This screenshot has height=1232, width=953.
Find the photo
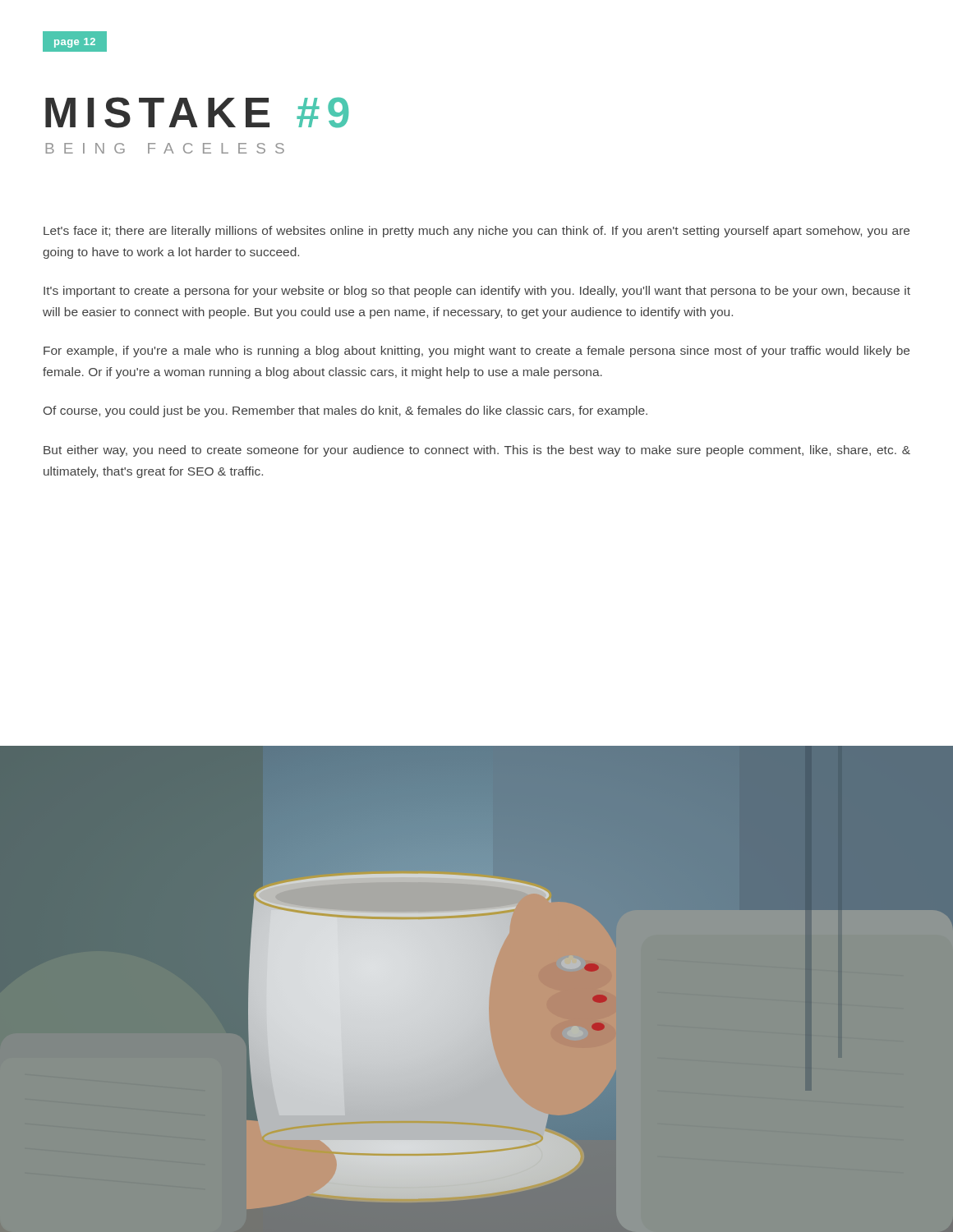tap(476, 989)
